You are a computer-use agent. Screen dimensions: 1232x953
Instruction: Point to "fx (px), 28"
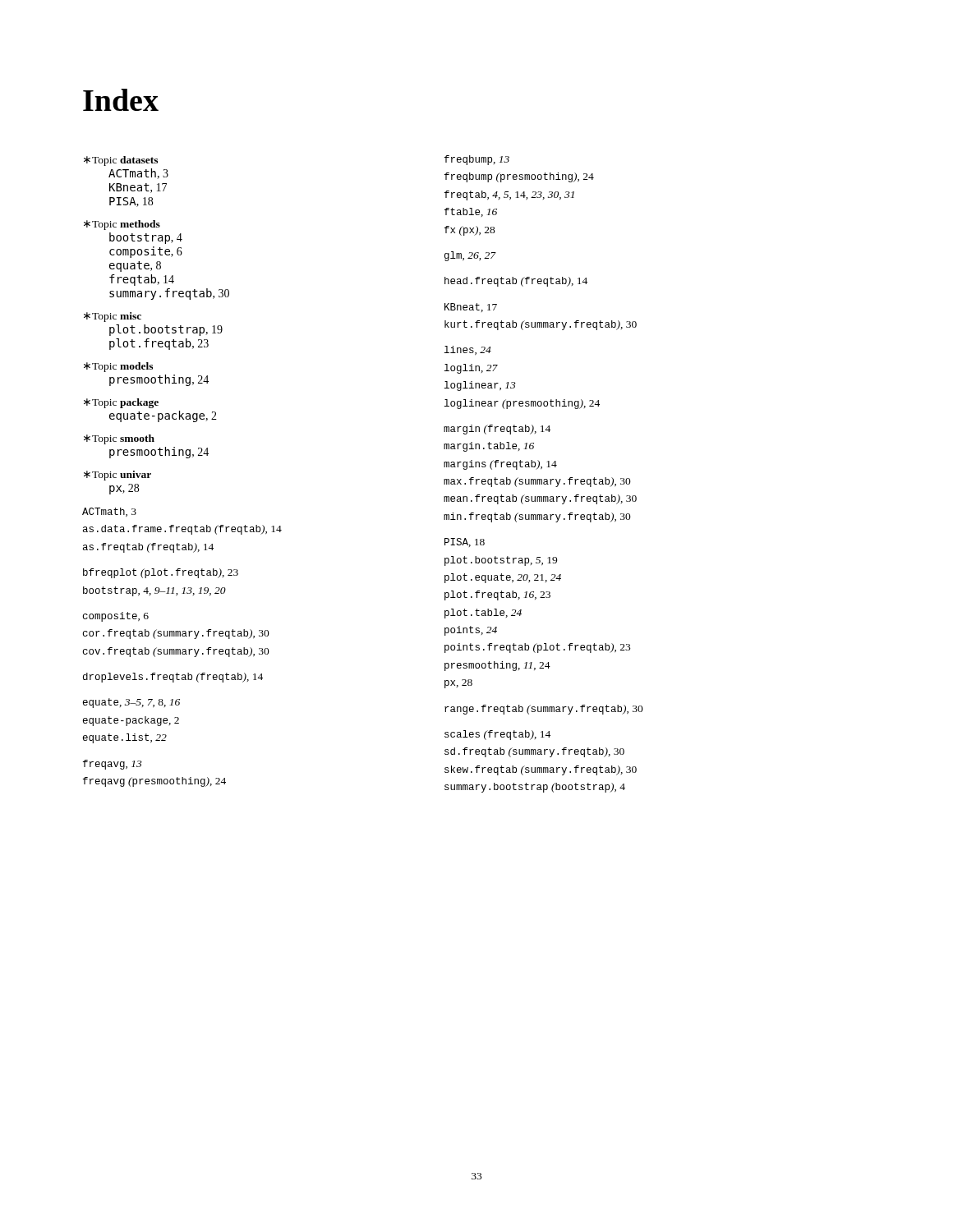(469, 230)
